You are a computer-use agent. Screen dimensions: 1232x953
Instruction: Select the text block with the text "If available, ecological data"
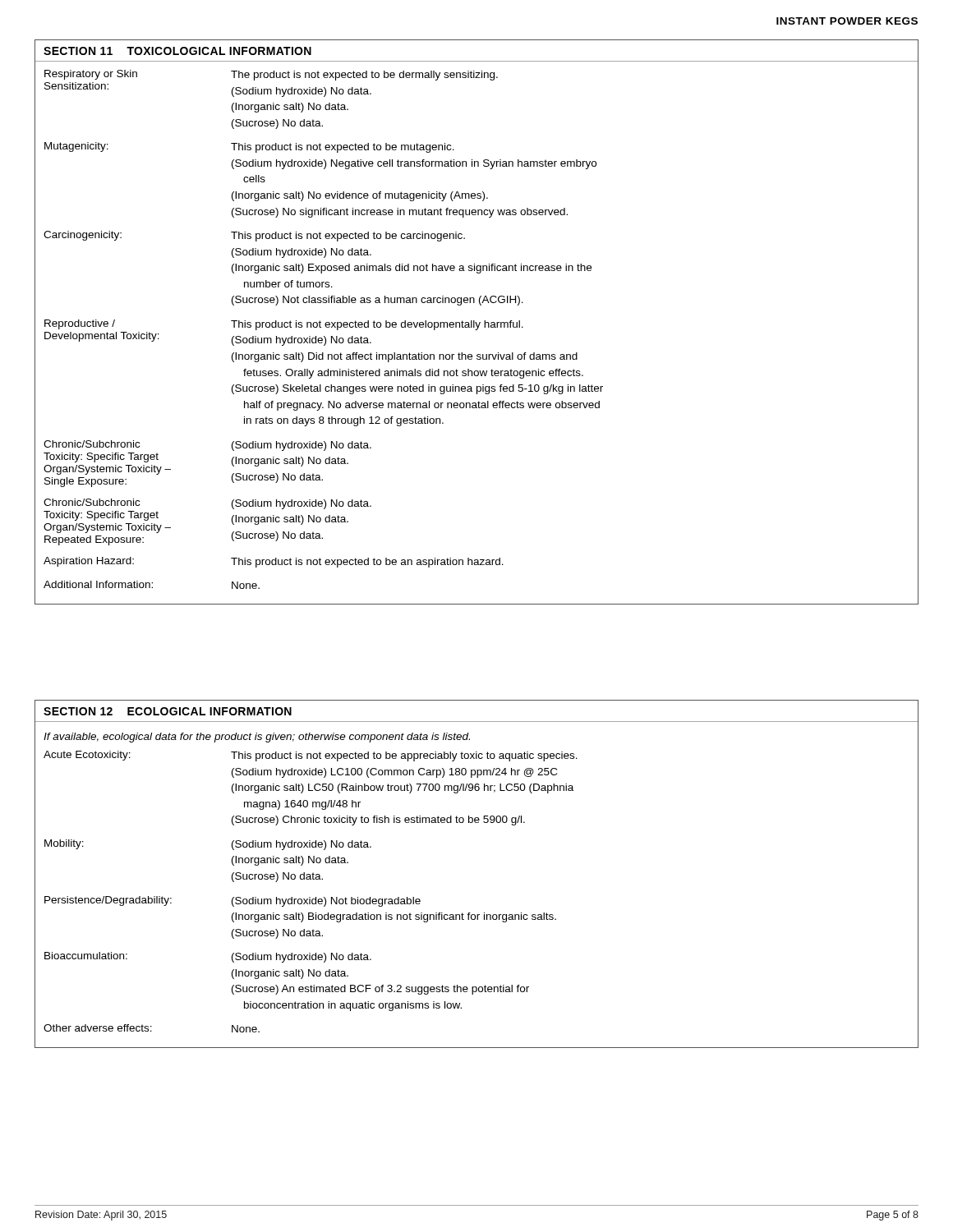(x=258, y=736)
